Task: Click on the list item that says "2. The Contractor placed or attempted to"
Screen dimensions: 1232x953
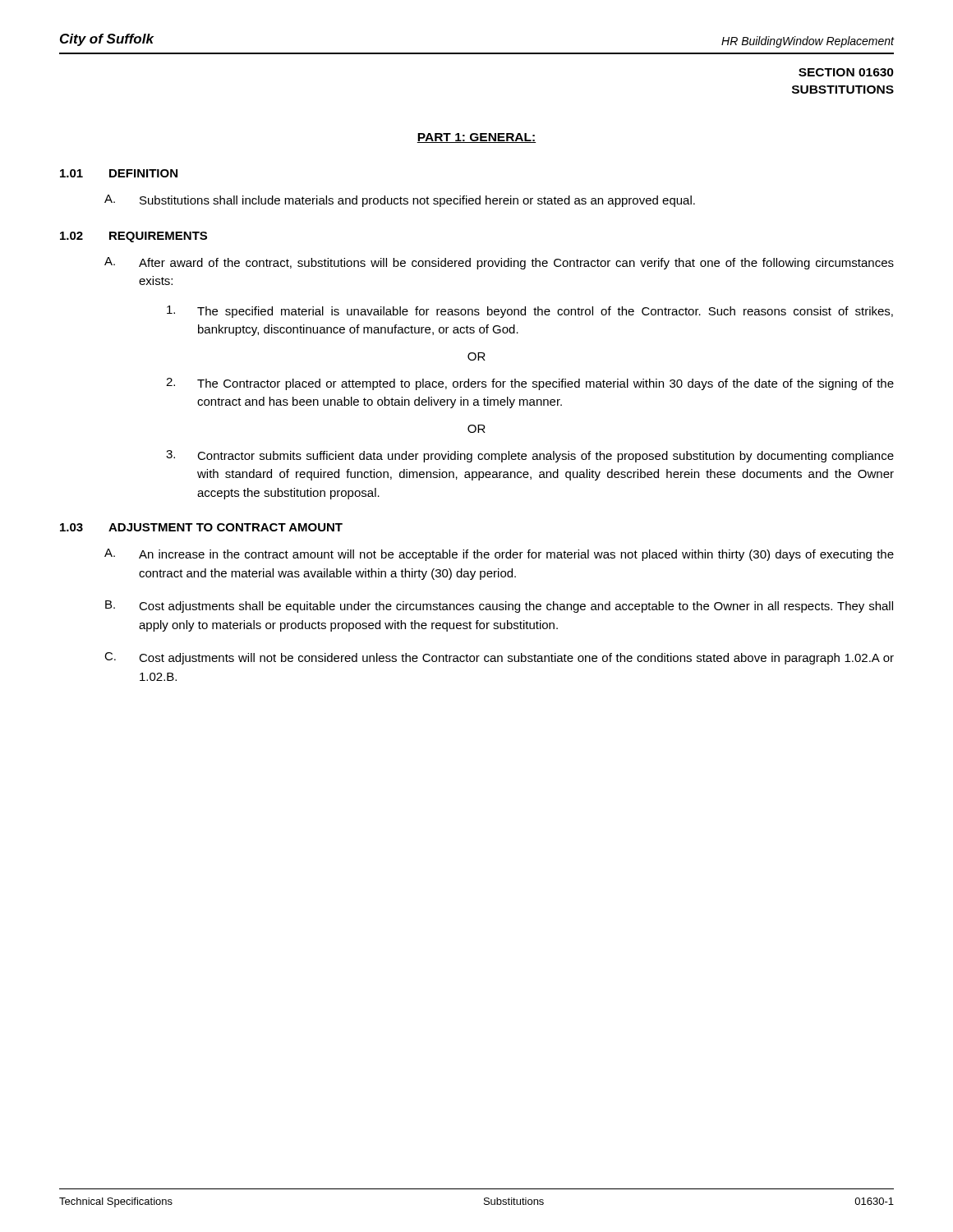Action: tap(530, 393)
